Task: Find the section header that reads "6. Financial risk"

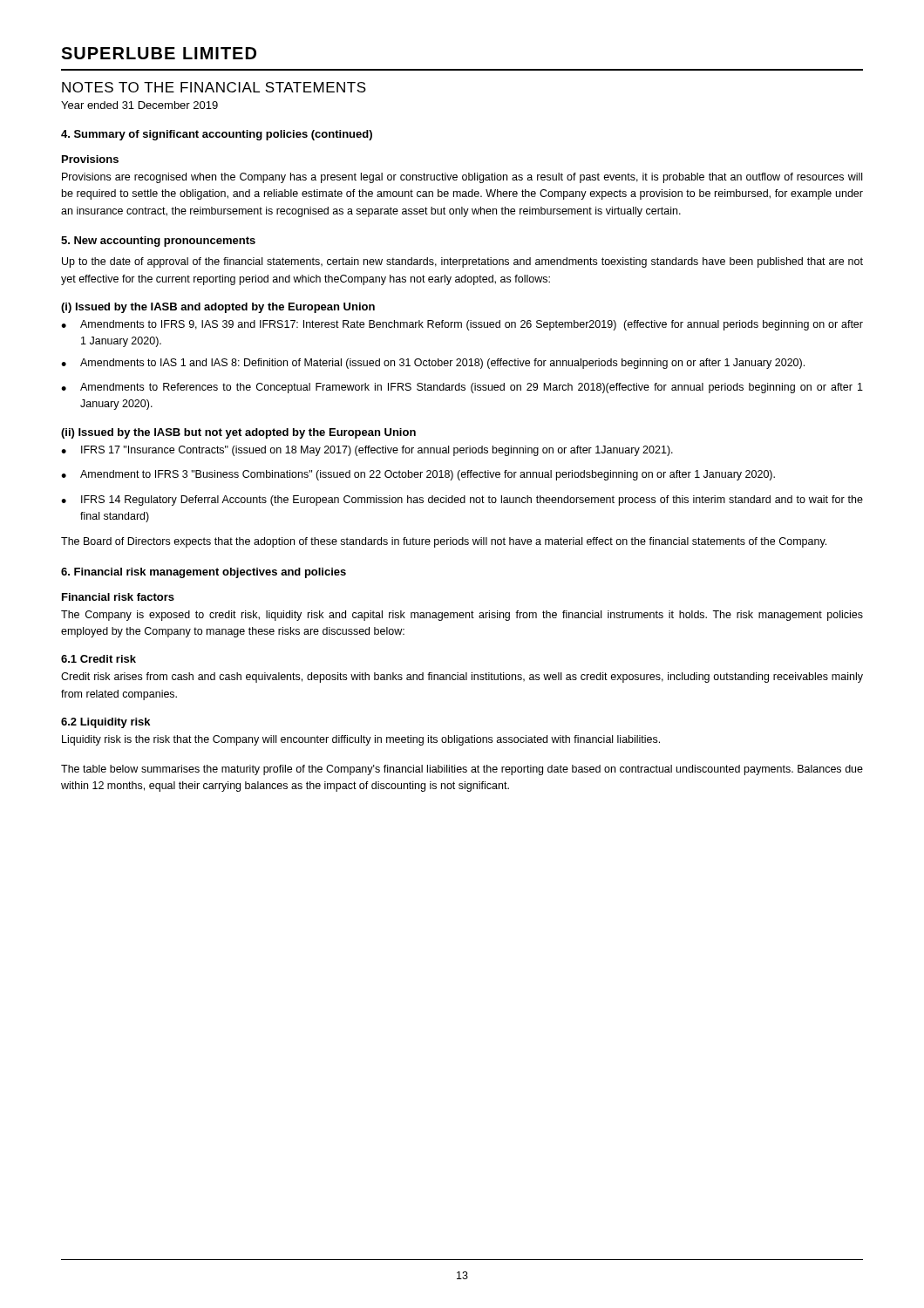Action: pos(204,571)
